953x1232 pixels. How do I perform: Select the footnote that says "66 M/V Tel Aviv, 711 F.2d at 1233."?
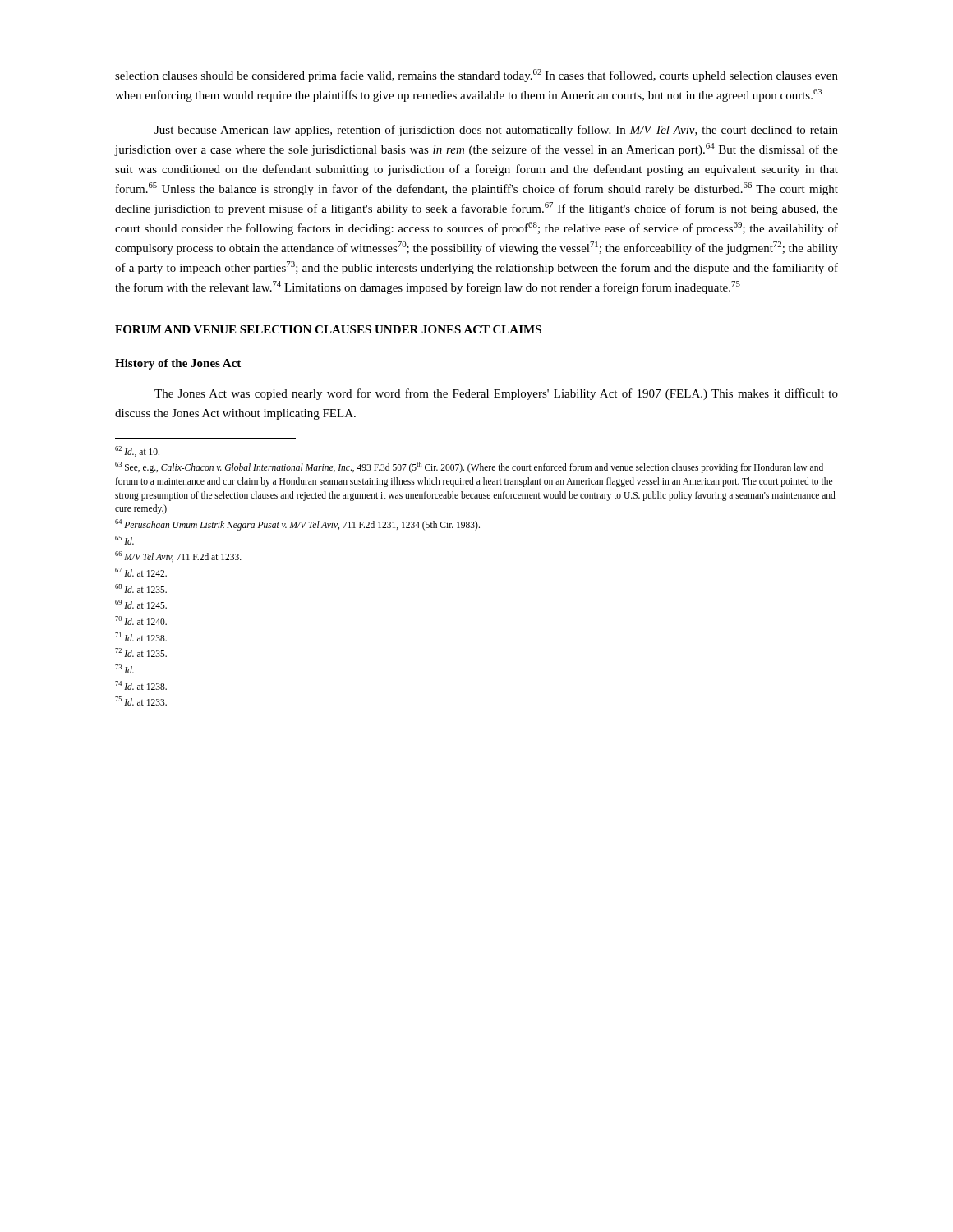click(x=178, y=556)
